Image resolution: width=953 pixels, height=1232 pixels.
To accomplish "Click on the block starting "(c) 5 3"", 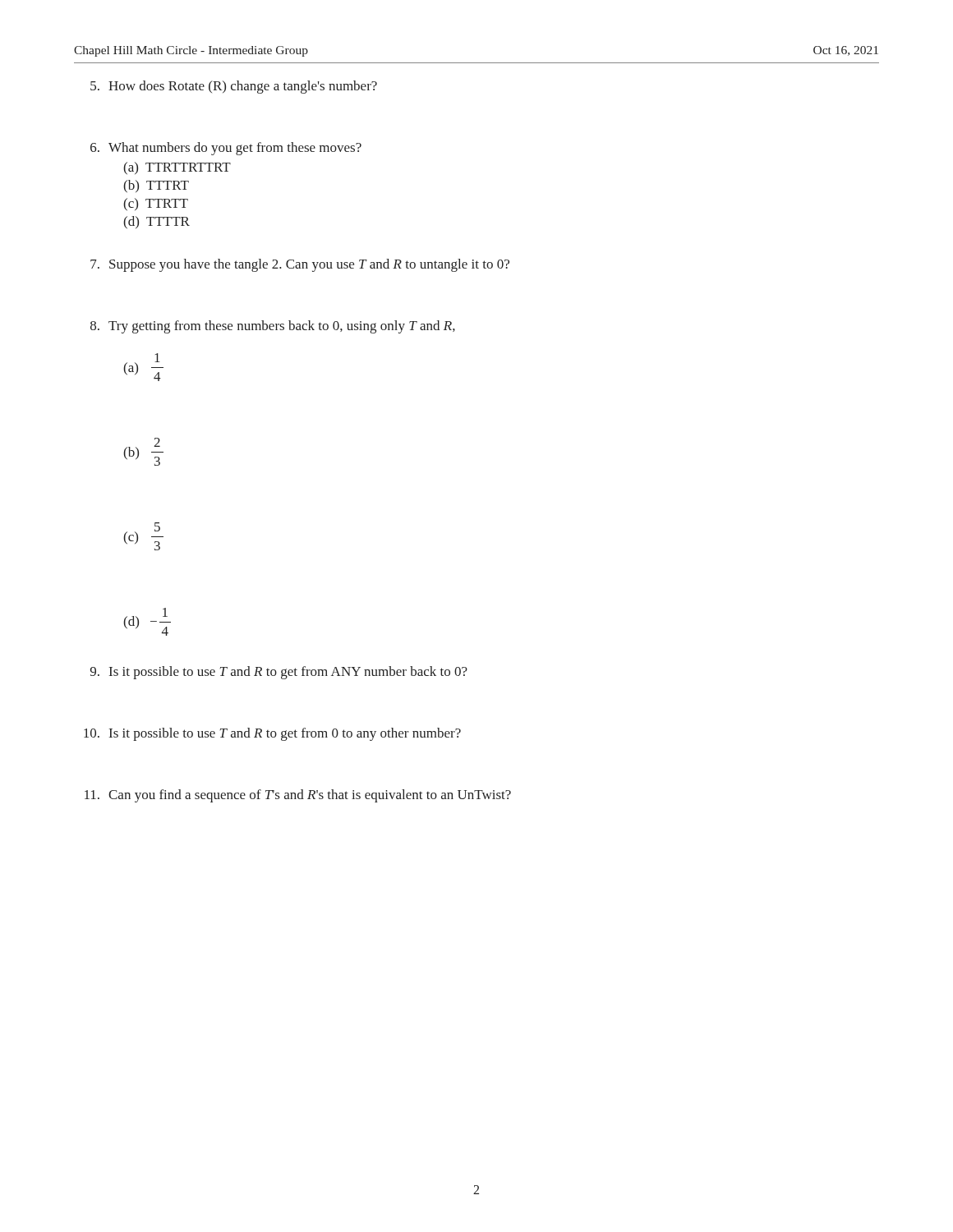I will [144, 537].
